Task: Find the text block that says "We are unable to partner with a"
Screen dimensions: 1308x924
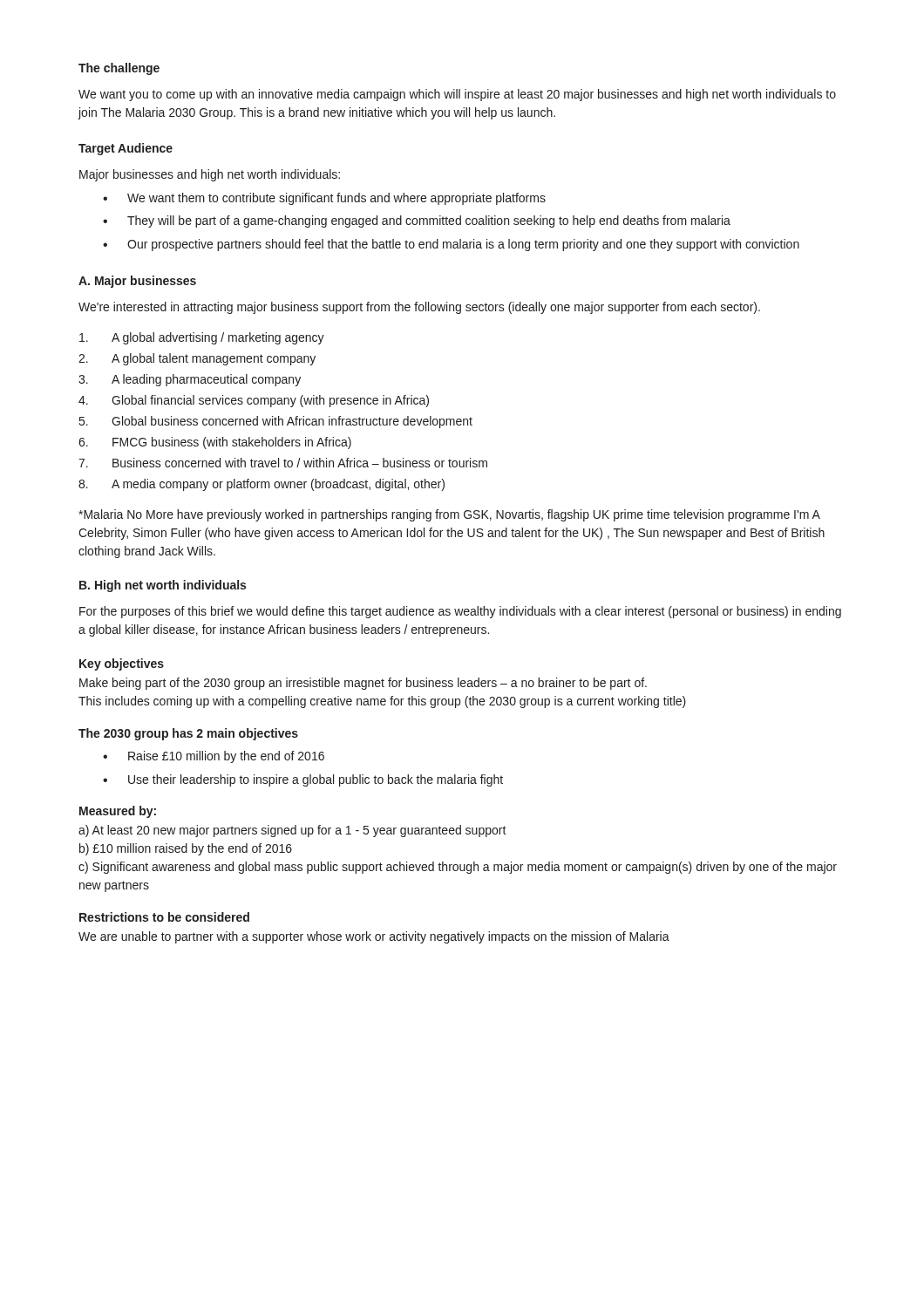Action: click(374, 936)
